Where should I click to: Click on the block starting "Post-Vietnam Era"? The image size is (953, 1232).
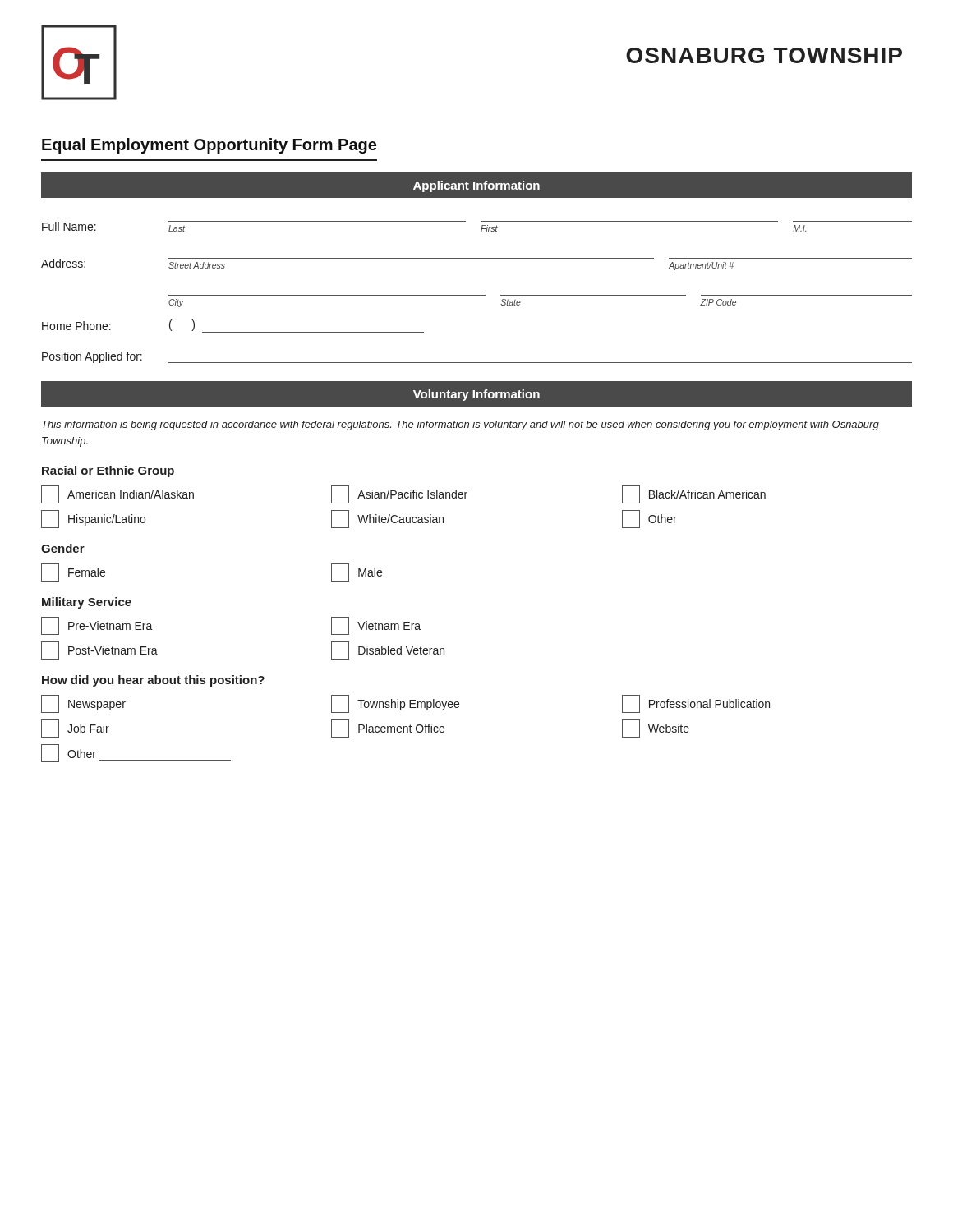click(99, 650)
